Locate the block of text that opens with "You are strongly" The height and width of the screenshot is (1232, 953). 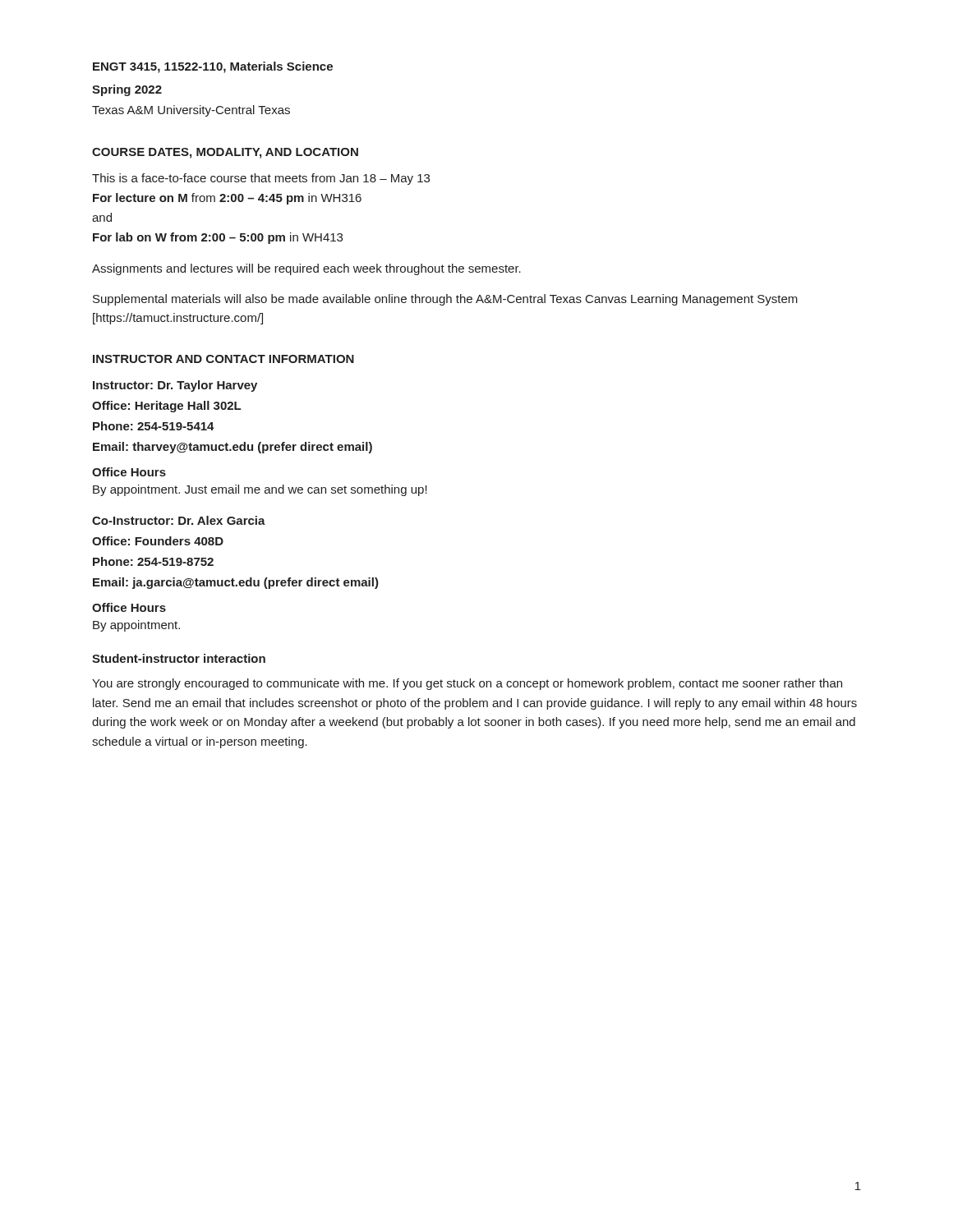pos(475,712)
